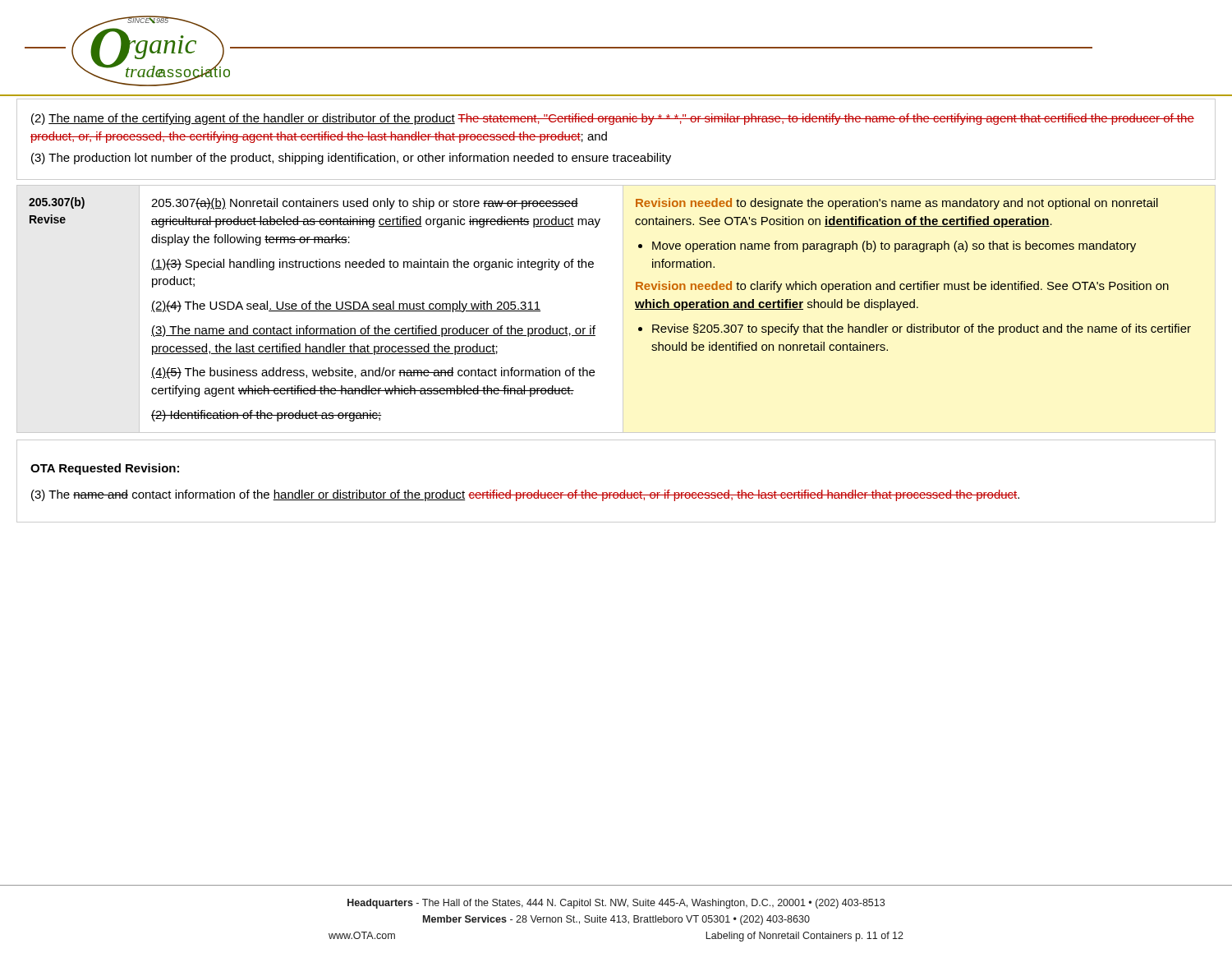Find the text starting "OTA Requested Revision: (3) The"

tap(616, 481)
